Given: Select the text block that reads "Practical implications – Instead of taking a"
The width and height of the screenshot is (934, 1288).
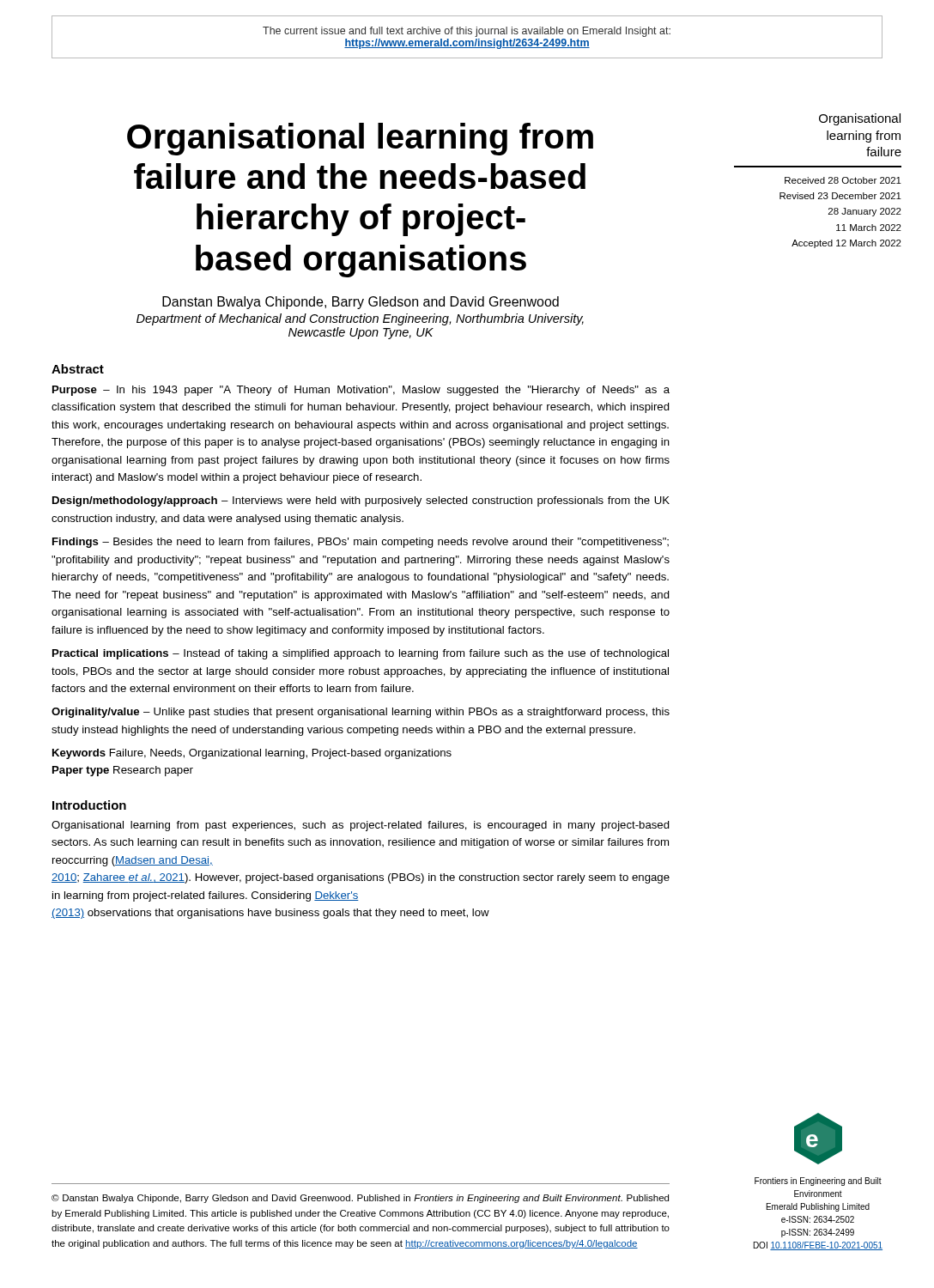Looking at the screenshot, I should 361,671.
